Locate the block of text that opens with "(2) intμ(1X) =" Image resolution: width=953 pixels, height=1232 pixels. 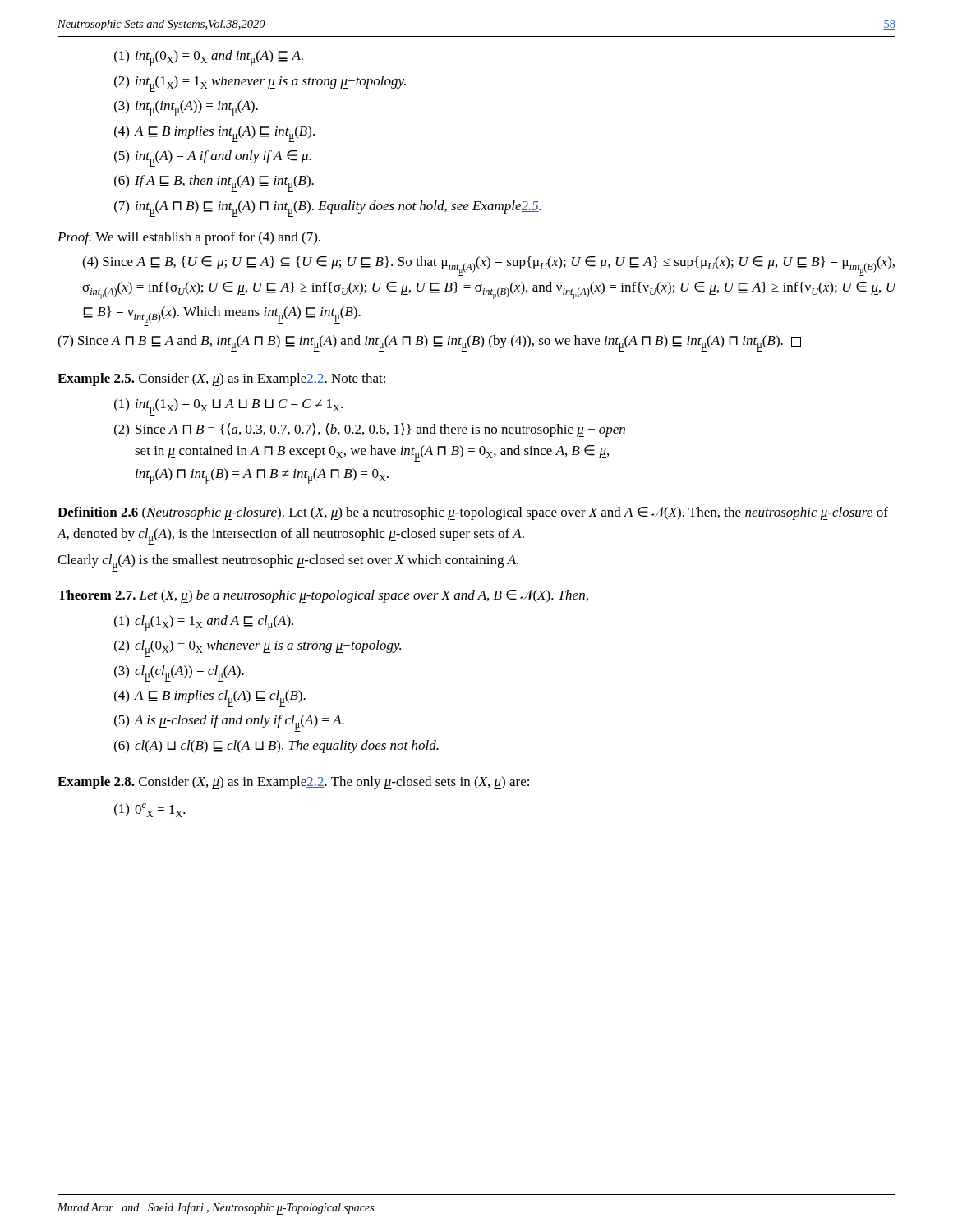pyautogui.click(x=257, y=82)
